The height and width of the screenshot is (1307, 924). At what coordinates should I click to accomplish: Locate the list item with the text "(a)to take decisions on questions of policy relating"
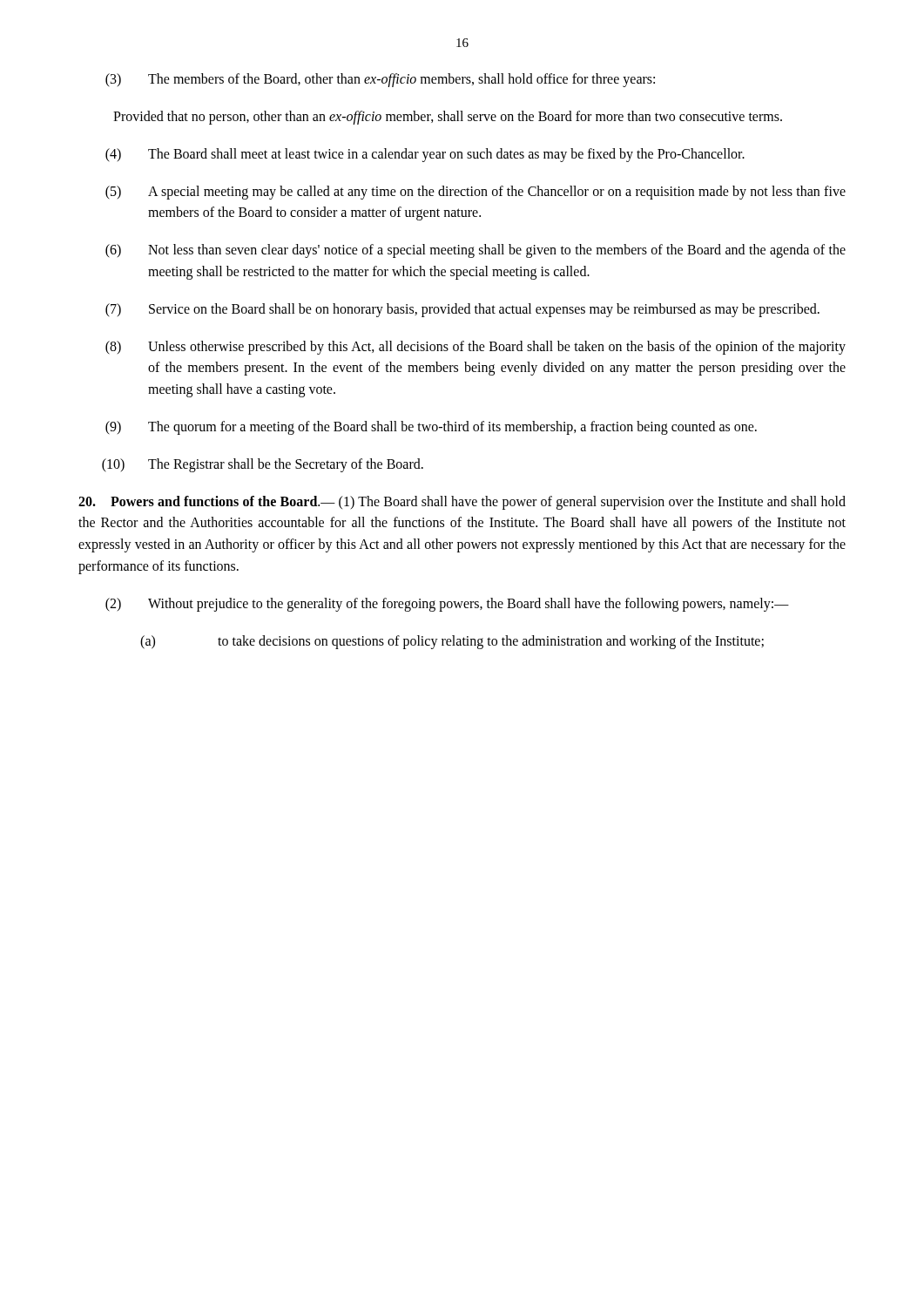452,641
